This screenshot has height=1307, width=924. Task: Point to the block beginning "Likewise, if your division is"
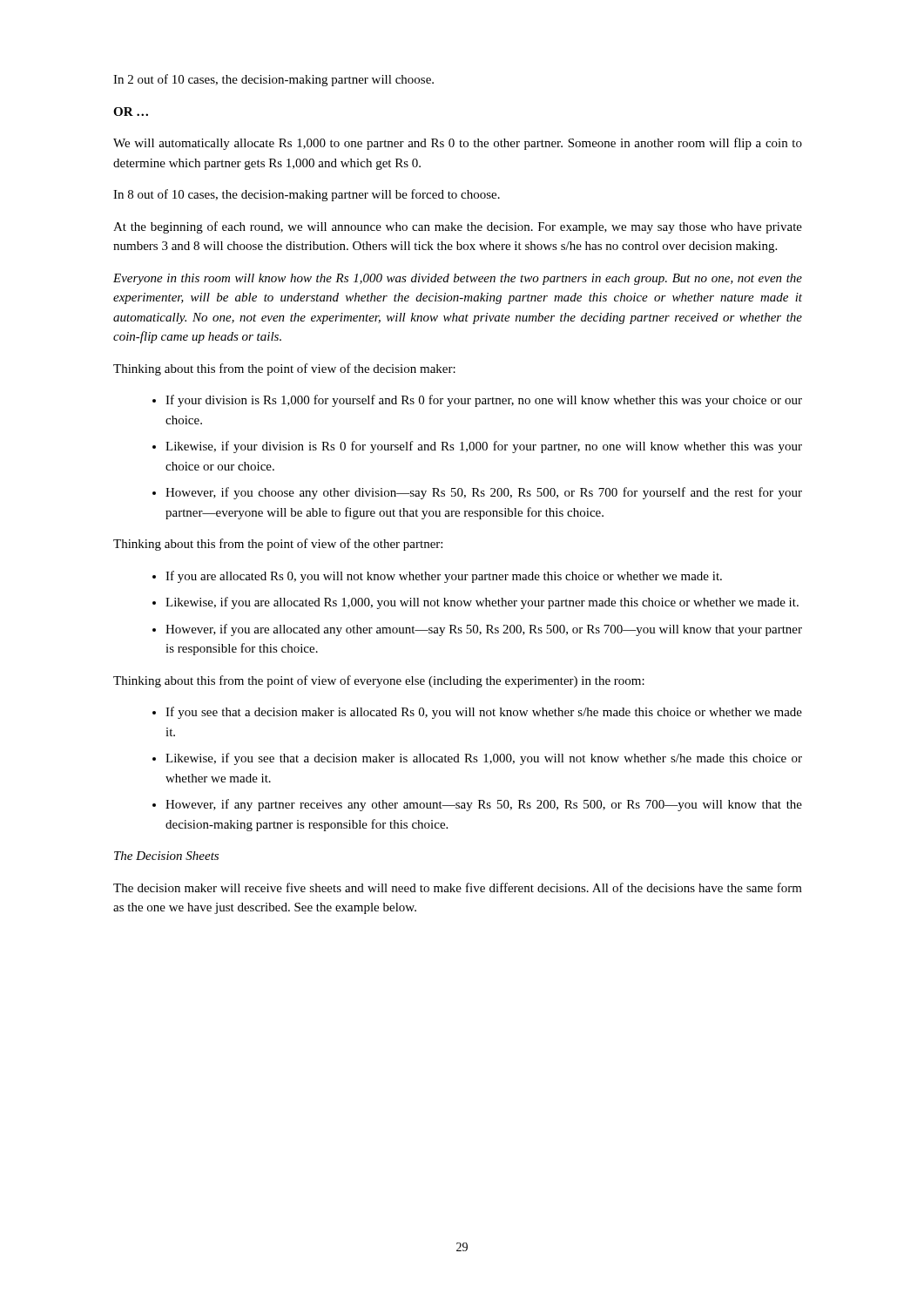tap(484, 456)
